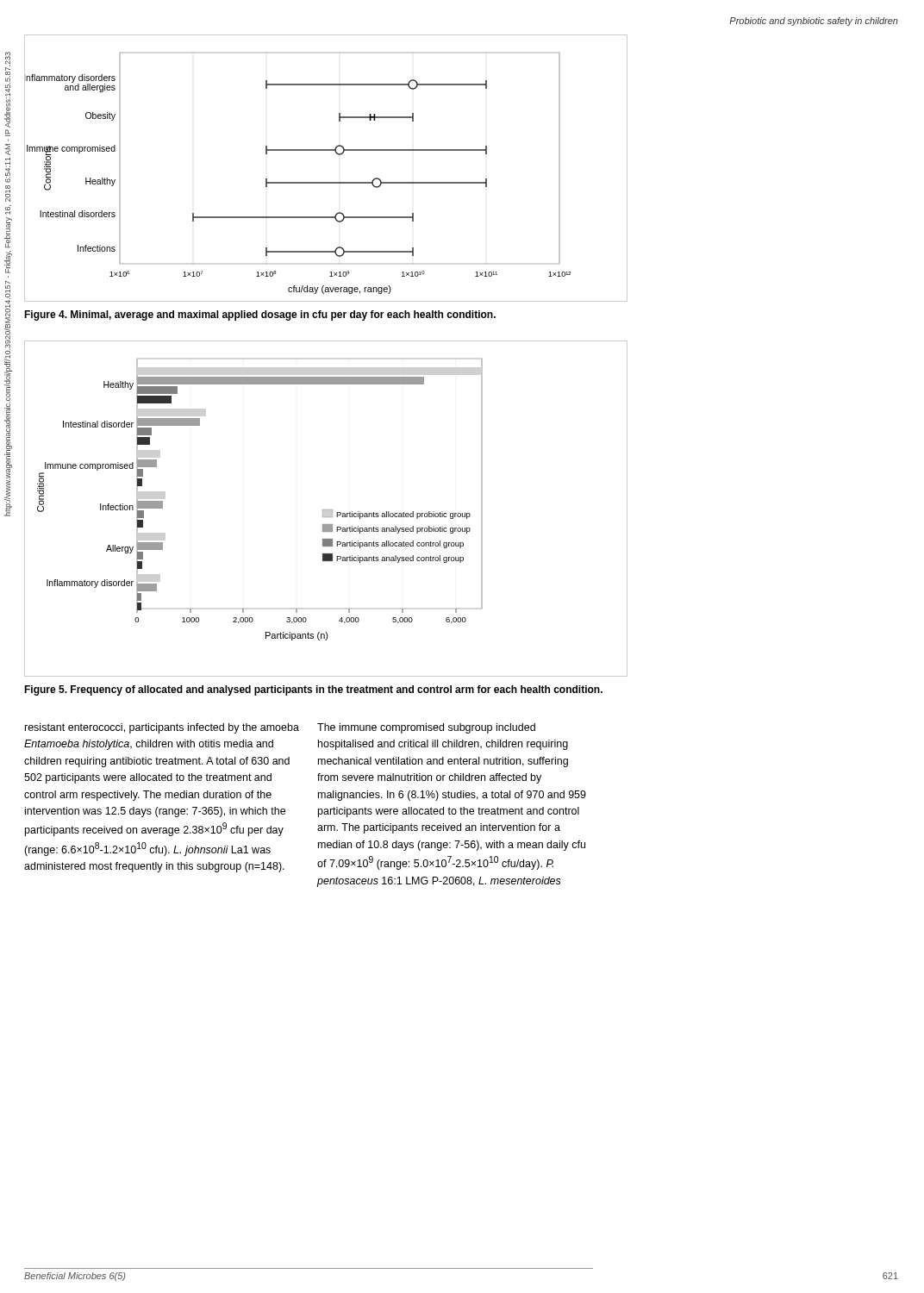
Task: Click on the caption that says "Figure 4. Minimal, average"
Action: (x=260, y=315)
